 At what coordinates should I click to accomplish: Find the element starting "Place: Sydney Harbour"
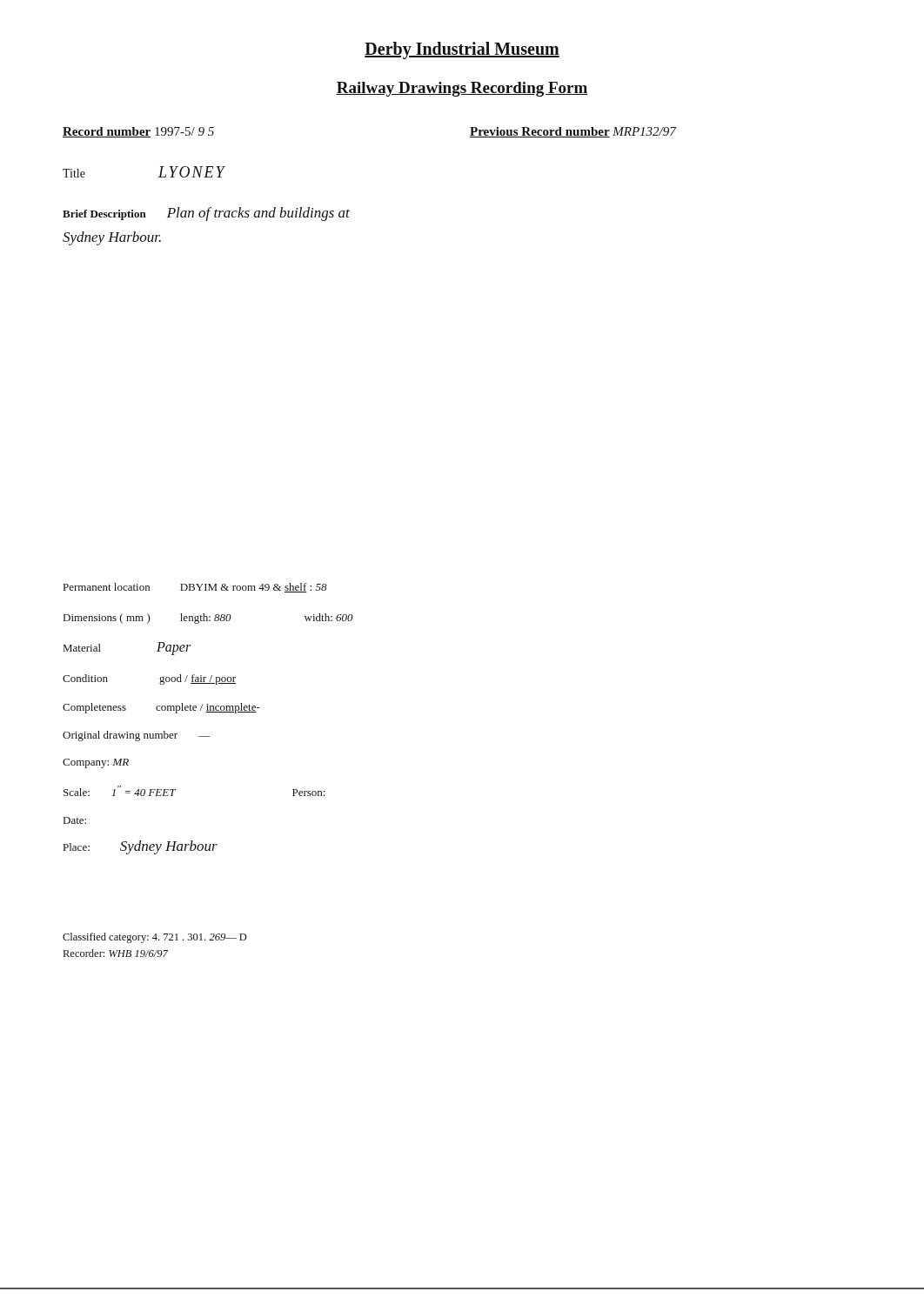click(140, 846)
